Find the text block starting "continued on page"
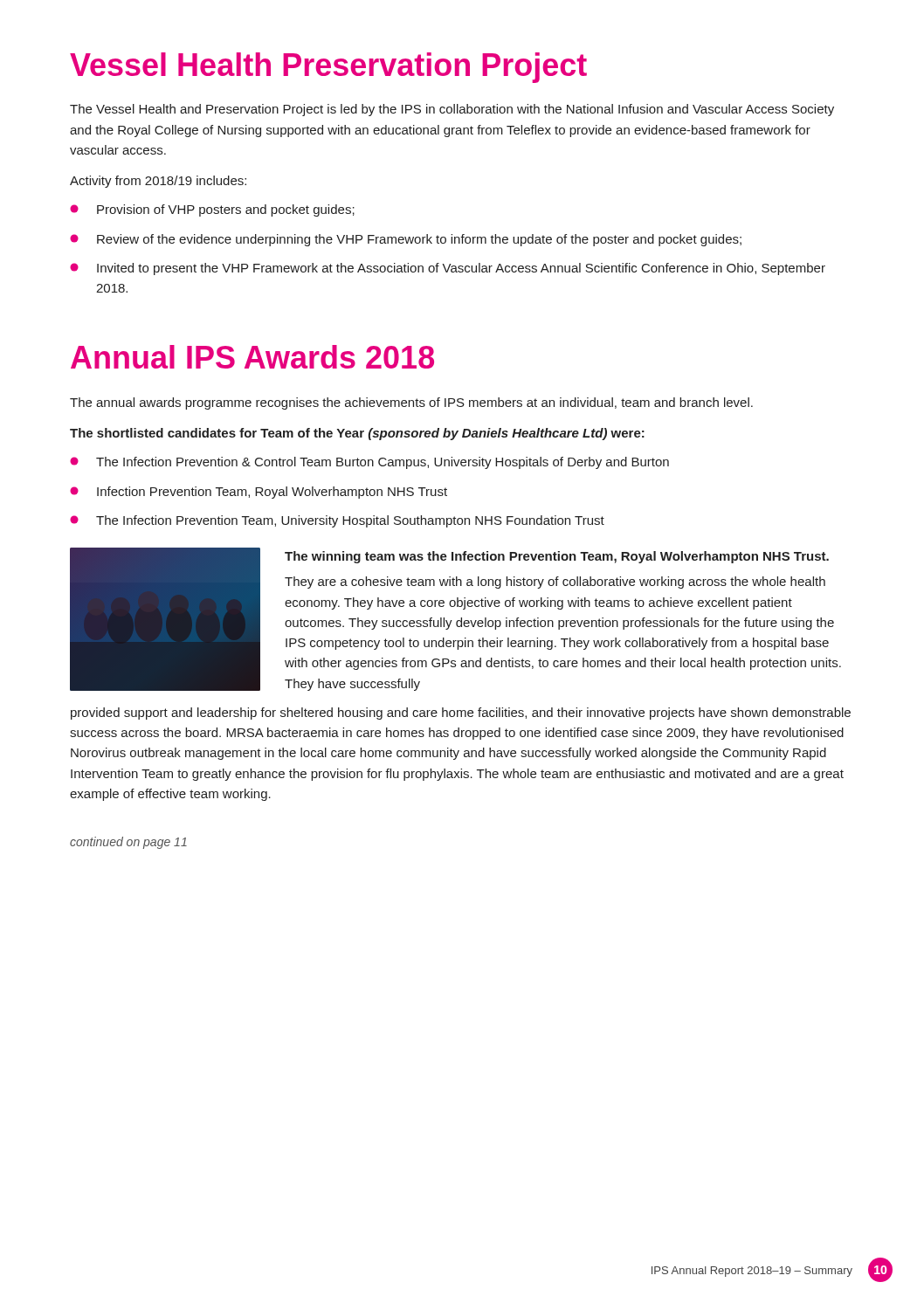Viewport: 924px width, 1310px height. [129, 842]
